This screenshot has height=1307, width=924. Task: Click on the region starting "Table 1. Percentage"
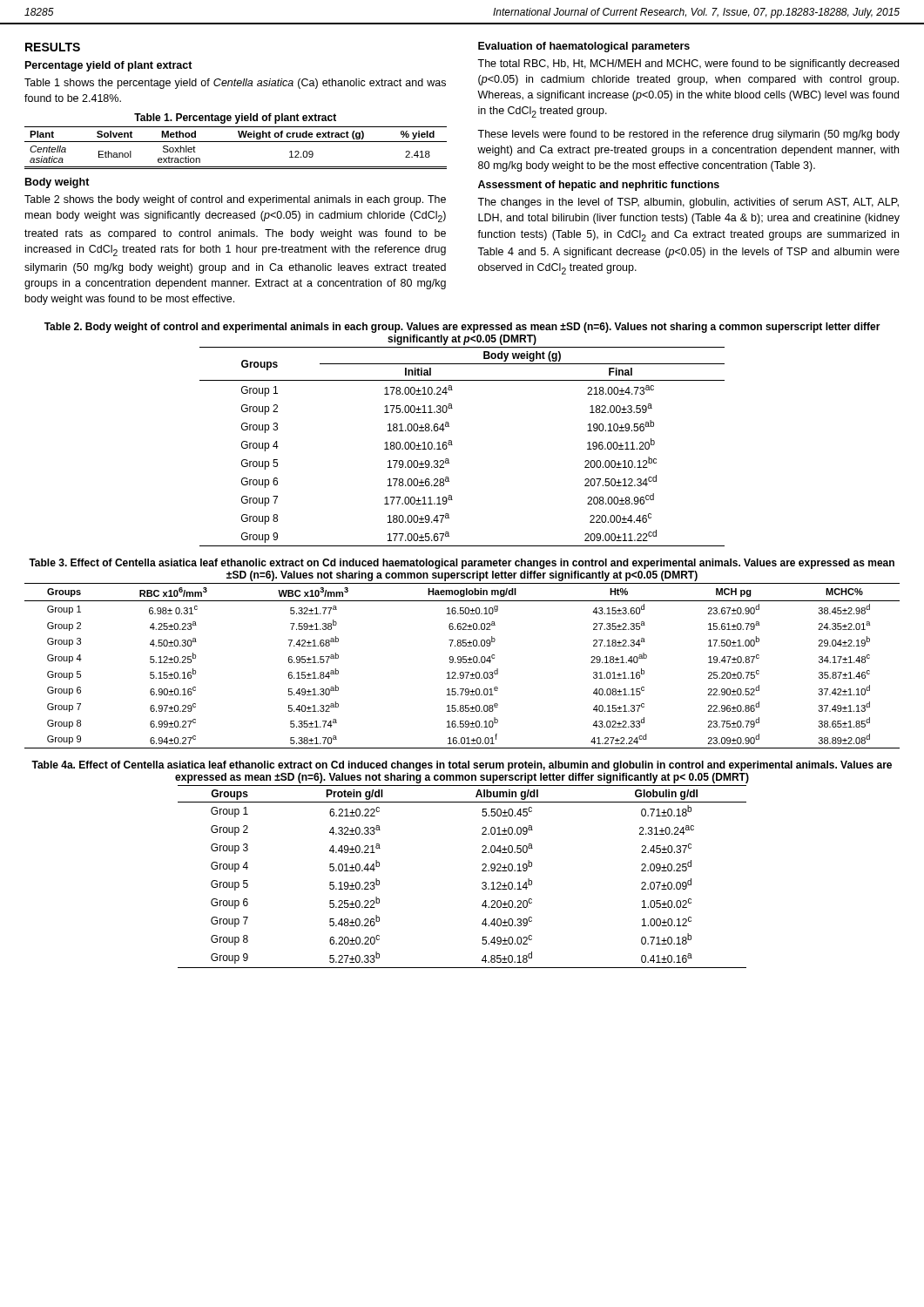(235, 118)
